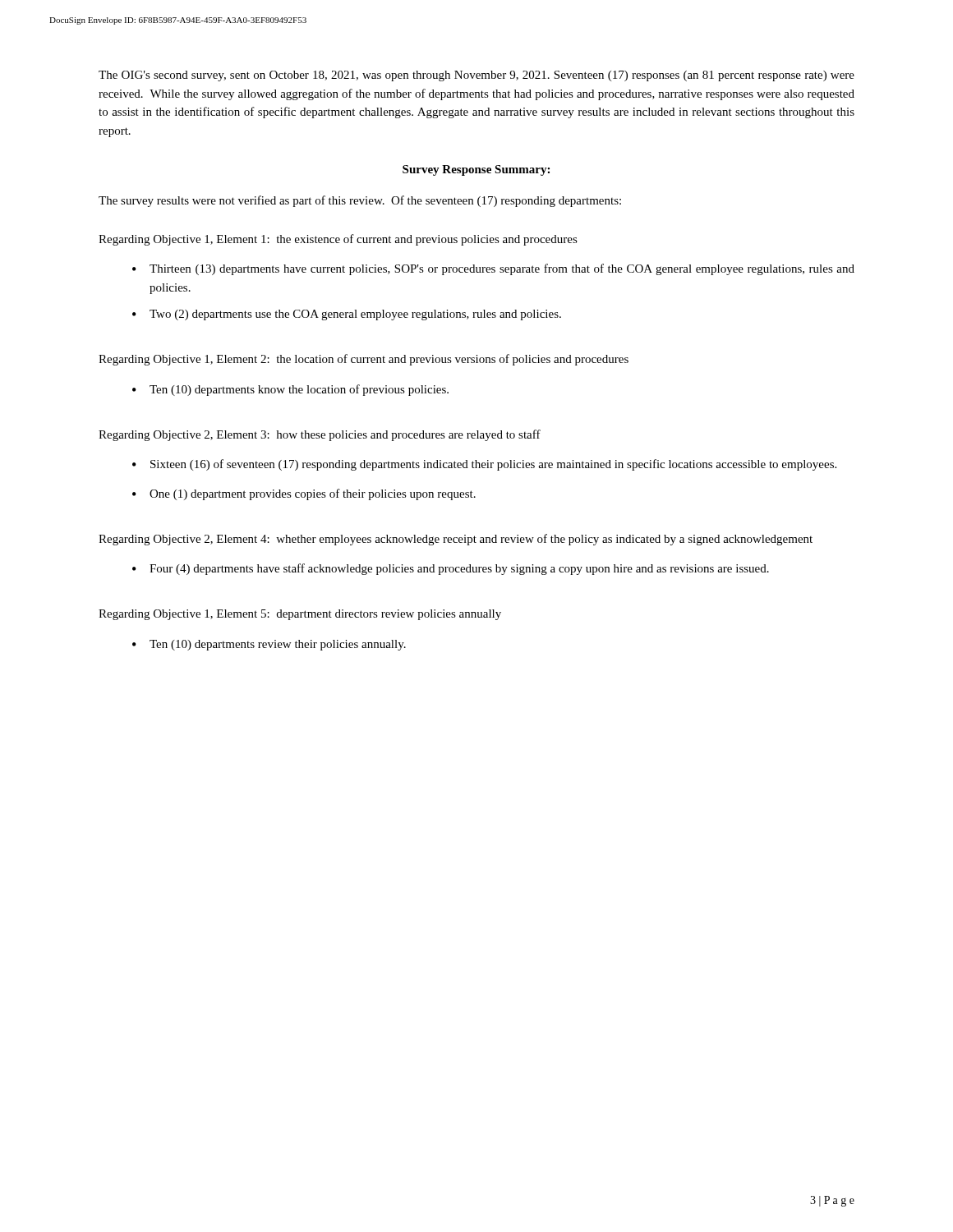This screenshot has height=1232, width=953.
Task: Point to the text block starting "• One (1) department provides copies of their"
Action: (304, 494)
